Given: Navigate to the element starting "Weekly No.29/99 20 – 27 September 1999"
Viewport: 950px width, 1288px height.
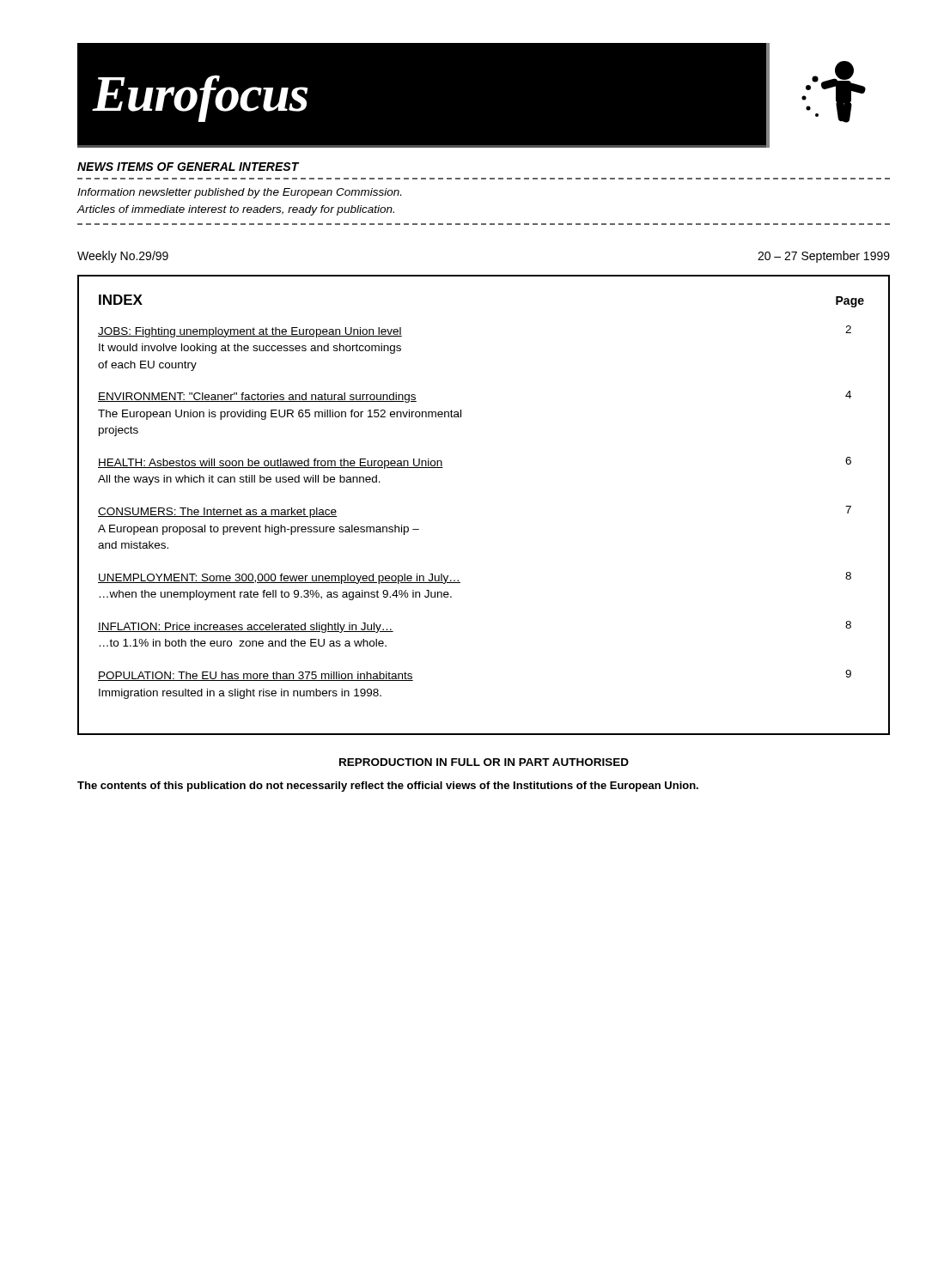Looking at the screenshot, I should pyautogui.click(x=124, y=256).
